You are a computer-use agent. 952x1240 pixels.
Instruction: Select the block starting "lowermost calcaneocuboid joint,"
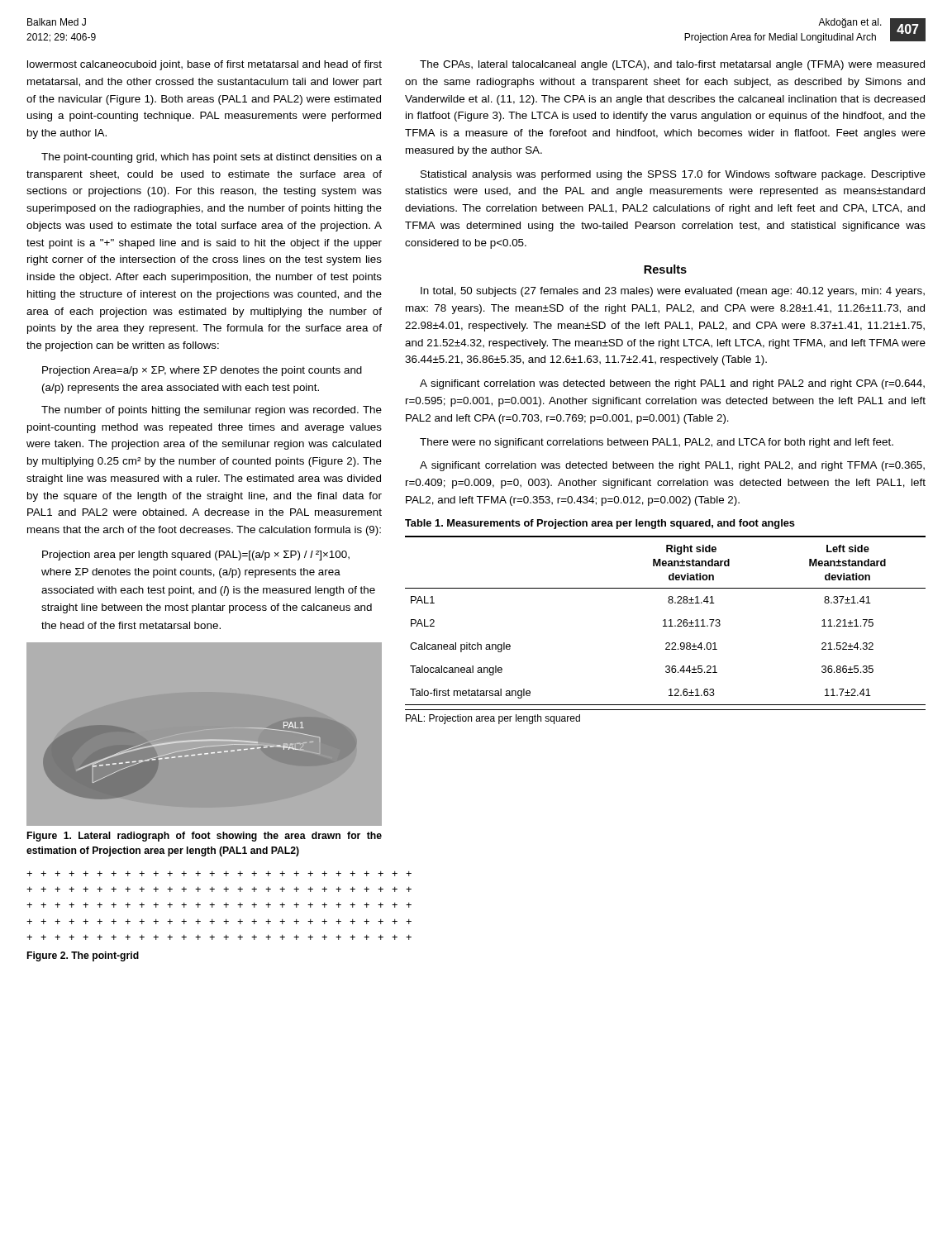click(204, 99)
